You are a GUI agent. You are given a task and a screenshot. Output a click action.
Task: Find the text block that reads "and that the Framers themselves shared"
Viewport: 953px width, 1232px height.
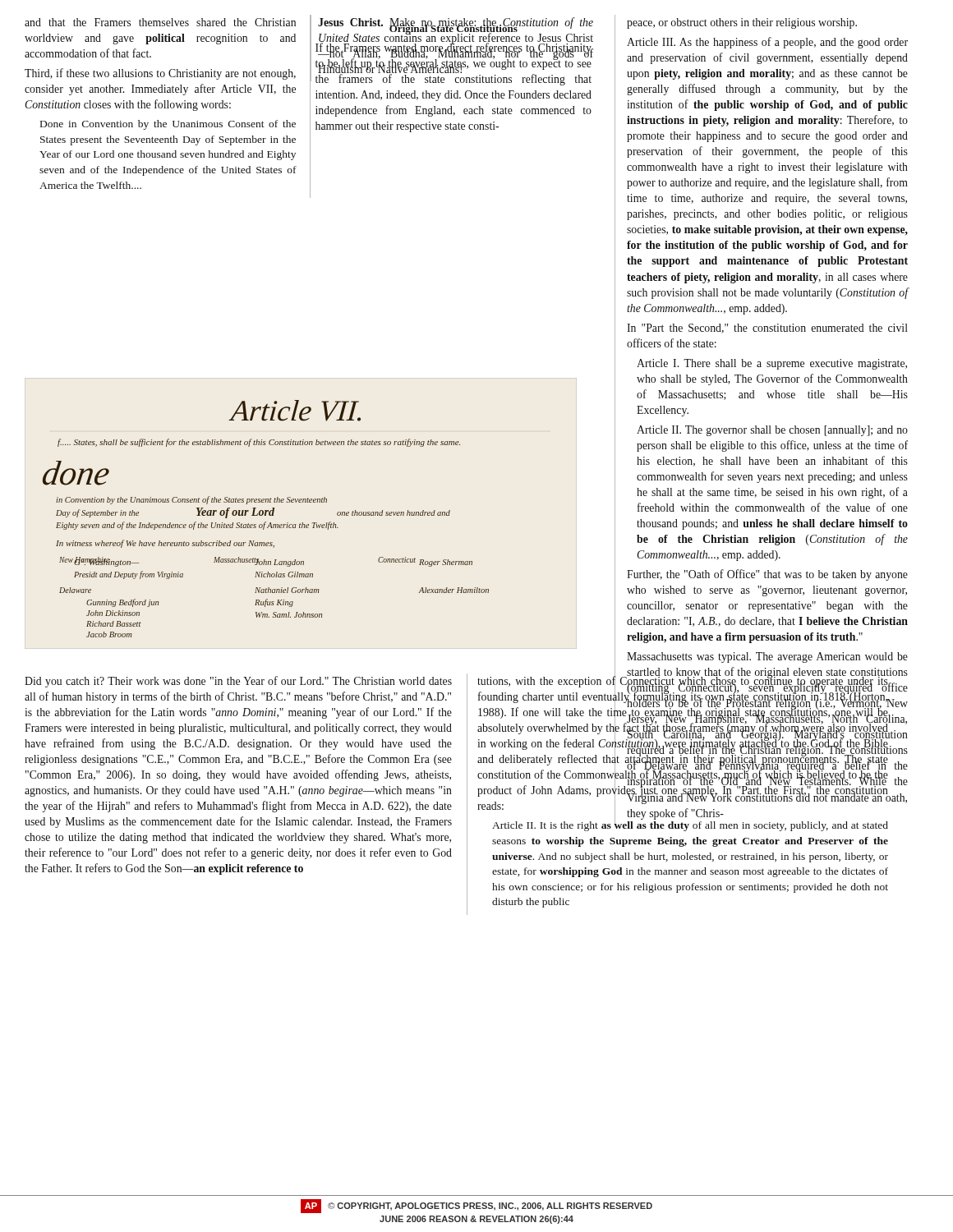tap(160, 104)
